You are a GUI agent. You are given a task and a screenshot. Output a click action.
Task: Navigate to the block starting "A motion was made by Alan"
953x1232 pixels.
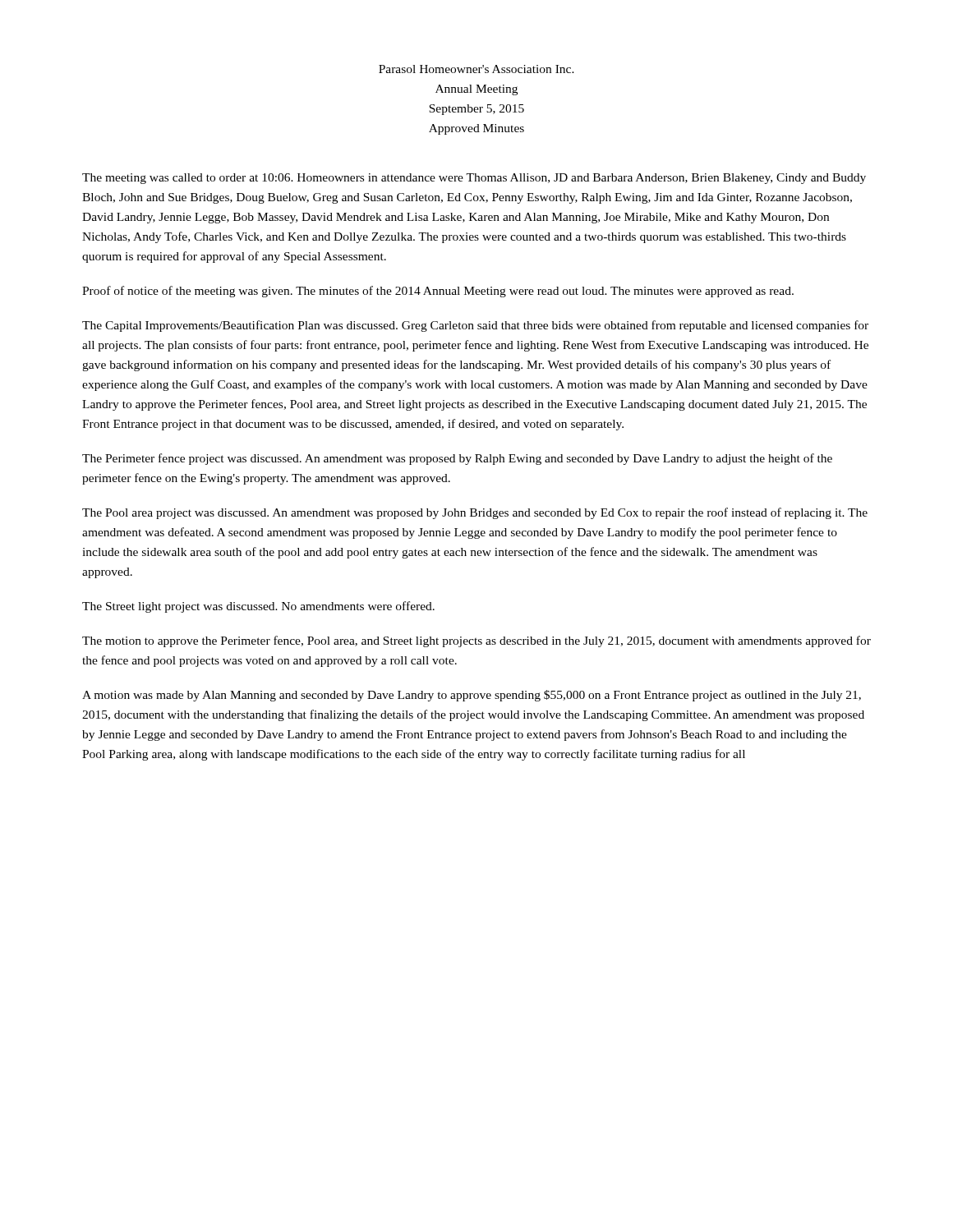coord(473,724)
